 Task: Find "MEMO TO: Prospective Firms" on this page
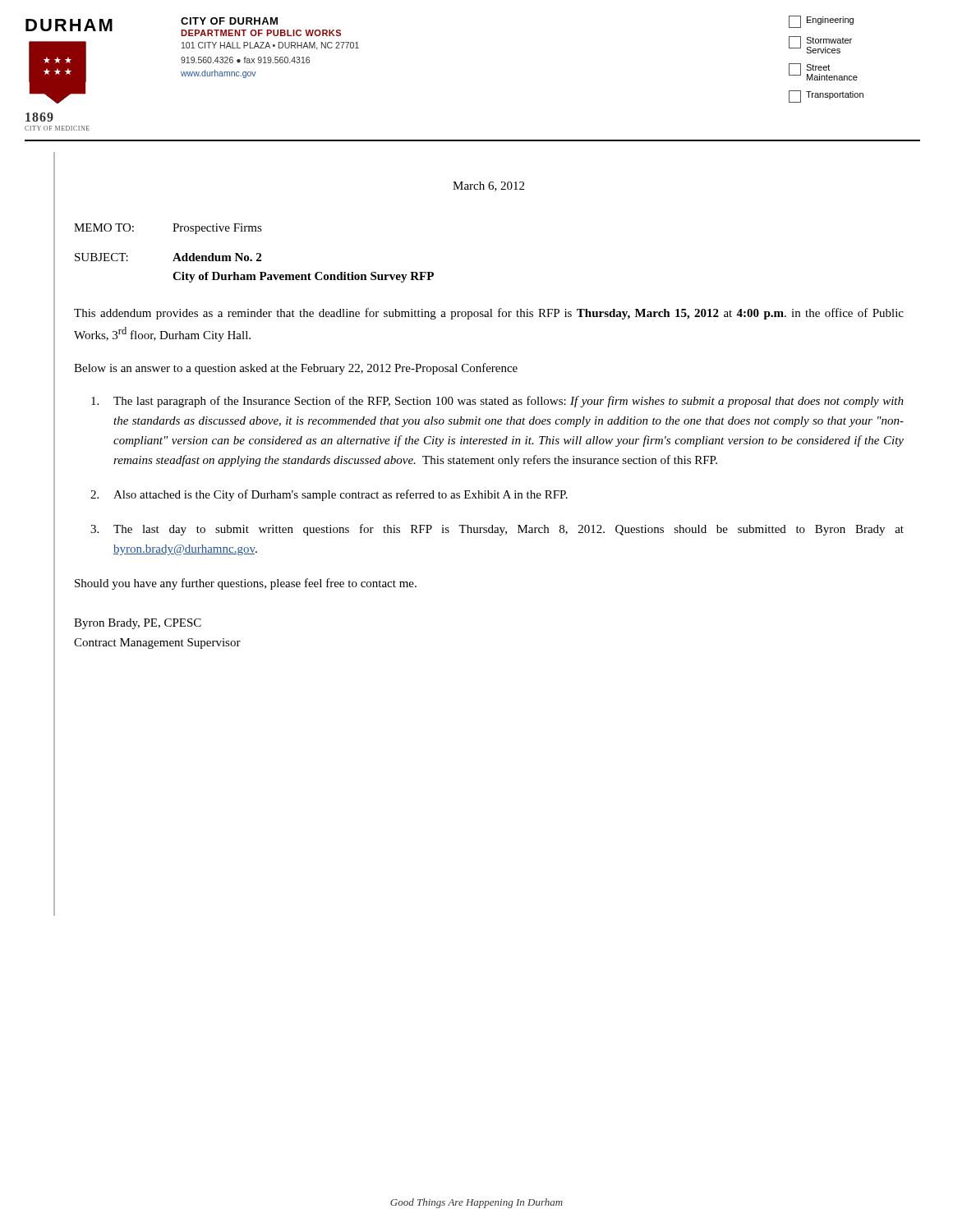click(101, 229)
